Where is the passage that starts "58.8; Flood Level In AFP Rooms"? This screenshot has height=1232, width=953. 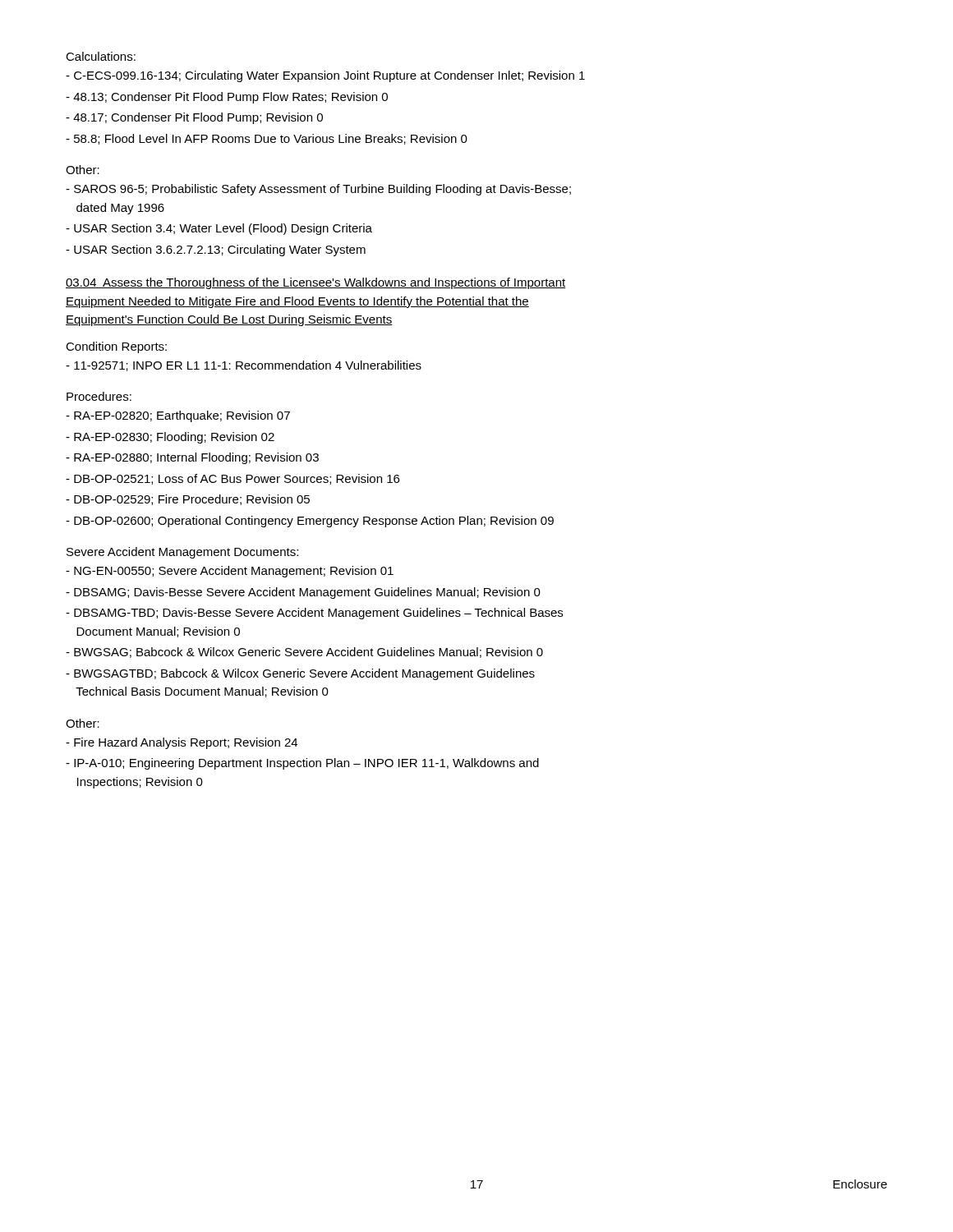(x=267, y=138)
